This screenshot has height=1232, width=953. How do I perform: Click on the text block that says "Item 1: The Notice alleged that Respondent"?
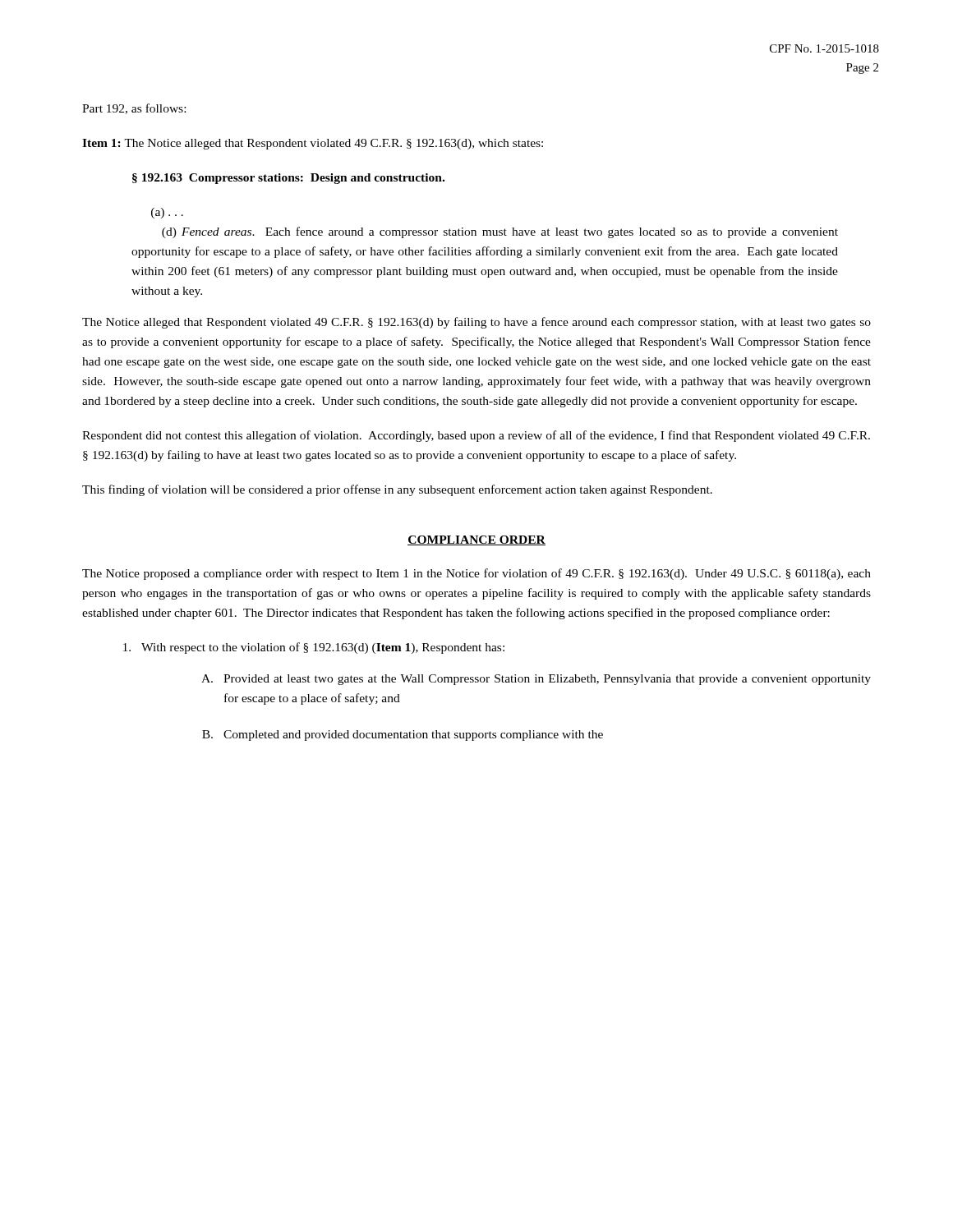tap(313, 142)
